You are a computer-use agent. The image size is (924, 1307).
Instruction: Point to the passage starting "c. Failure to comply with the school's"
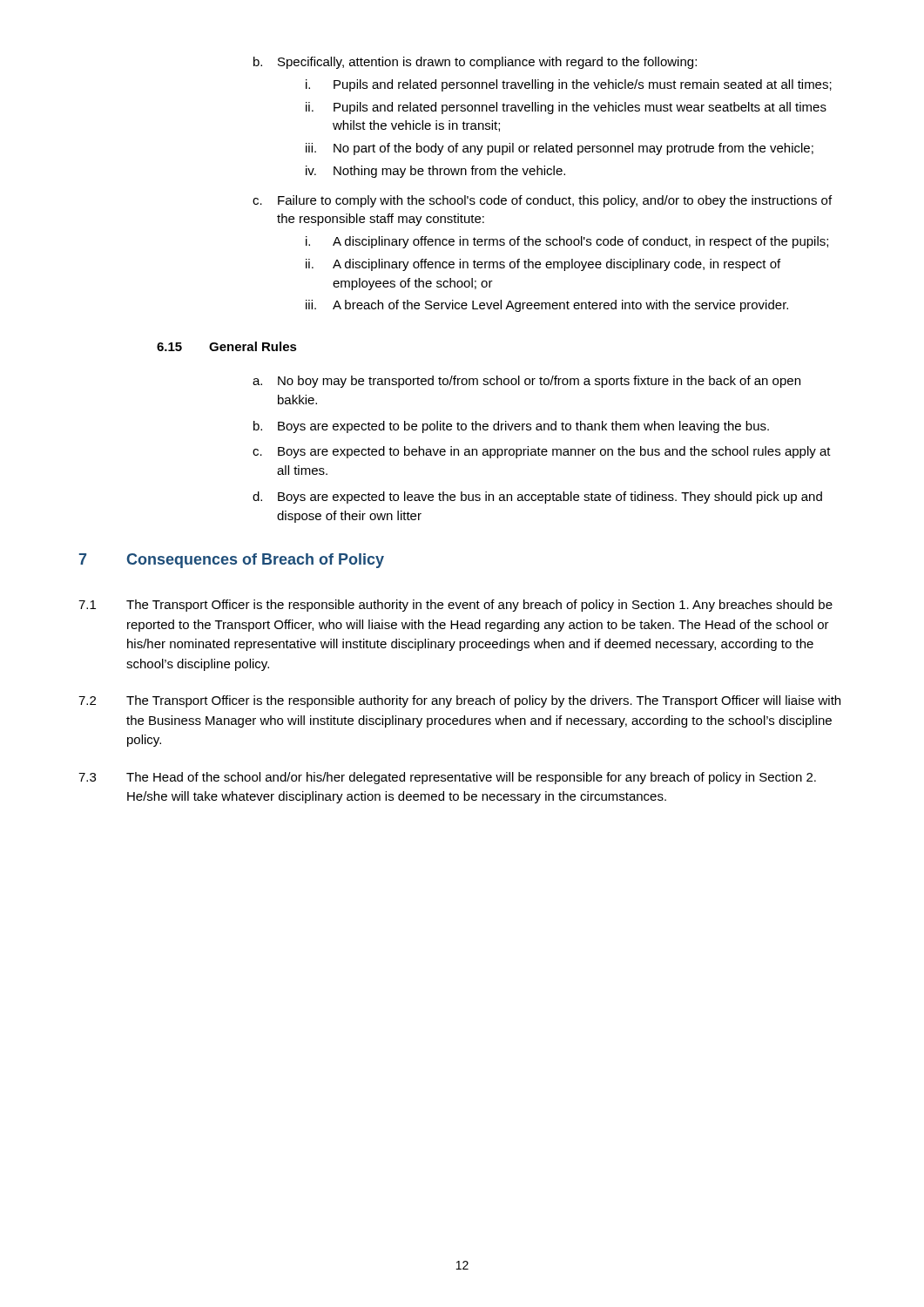(549, 209)
